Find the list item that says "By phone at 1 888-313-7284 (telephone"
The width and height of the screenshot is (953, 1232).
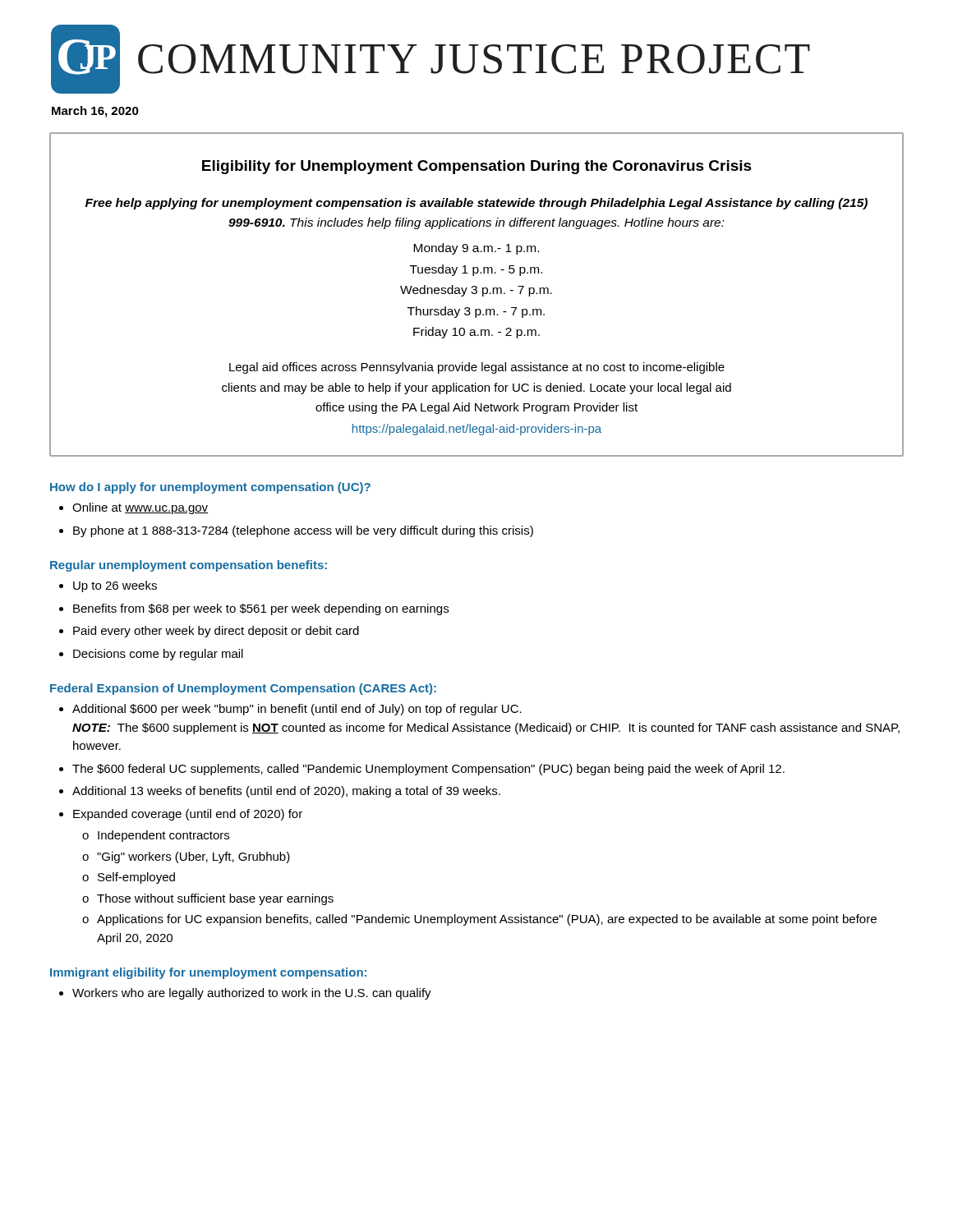click(x=303, y=530)
